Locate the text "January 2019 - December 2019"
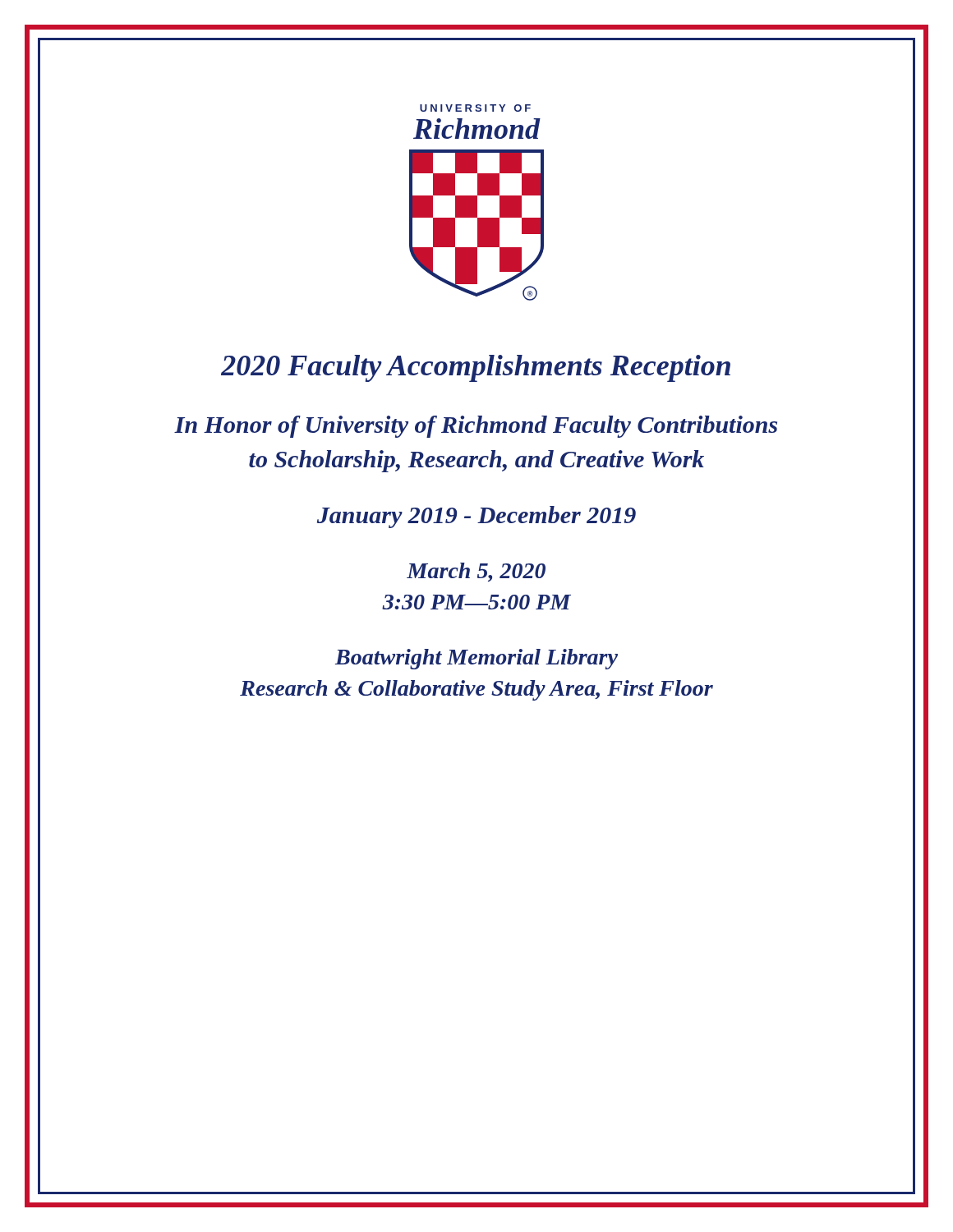This screenshot has width=953, height=1232. click(x=476, y=515)
